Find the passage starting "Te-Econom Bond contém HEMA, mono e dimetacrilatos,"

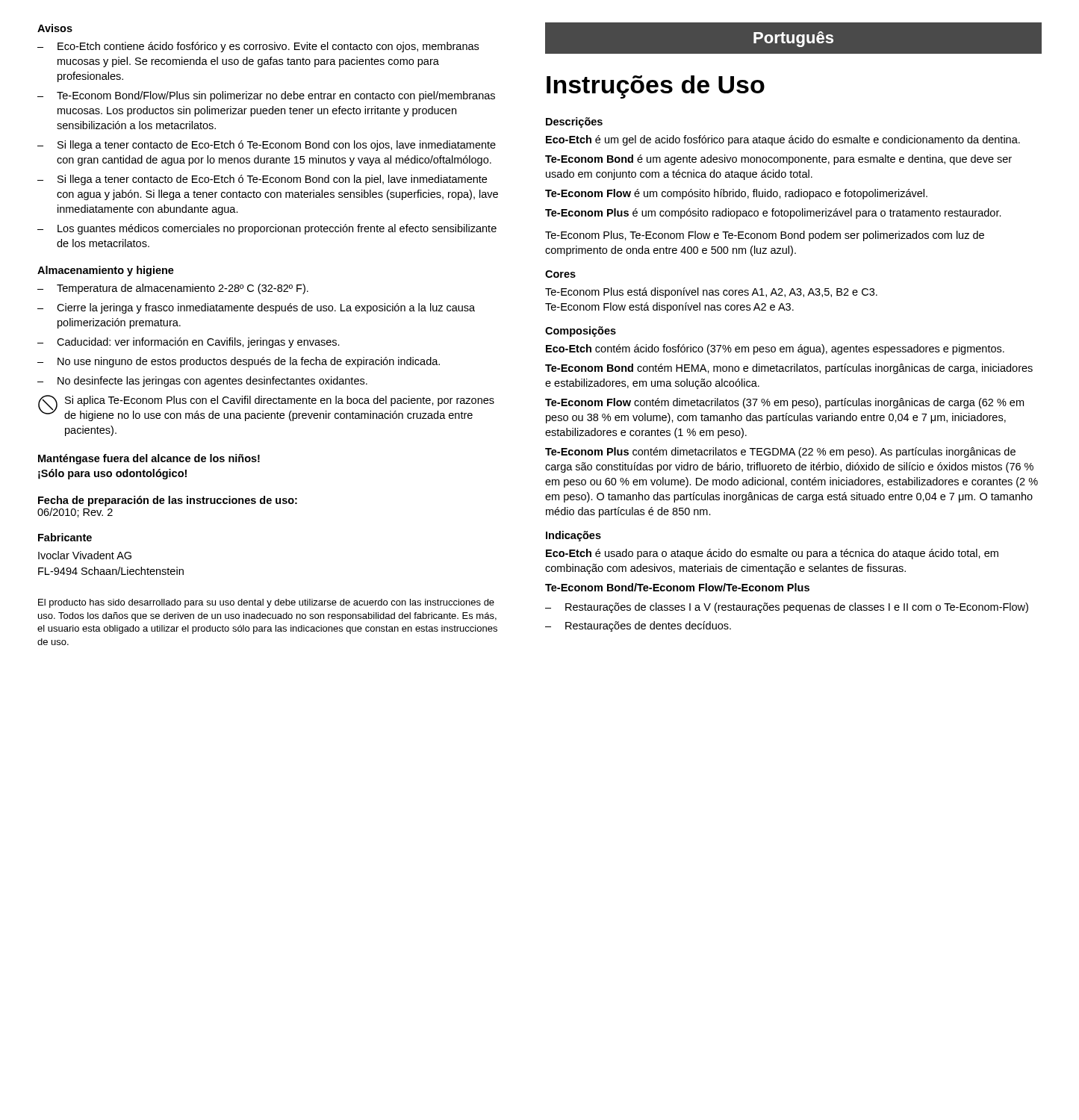(x=789, y=376)
